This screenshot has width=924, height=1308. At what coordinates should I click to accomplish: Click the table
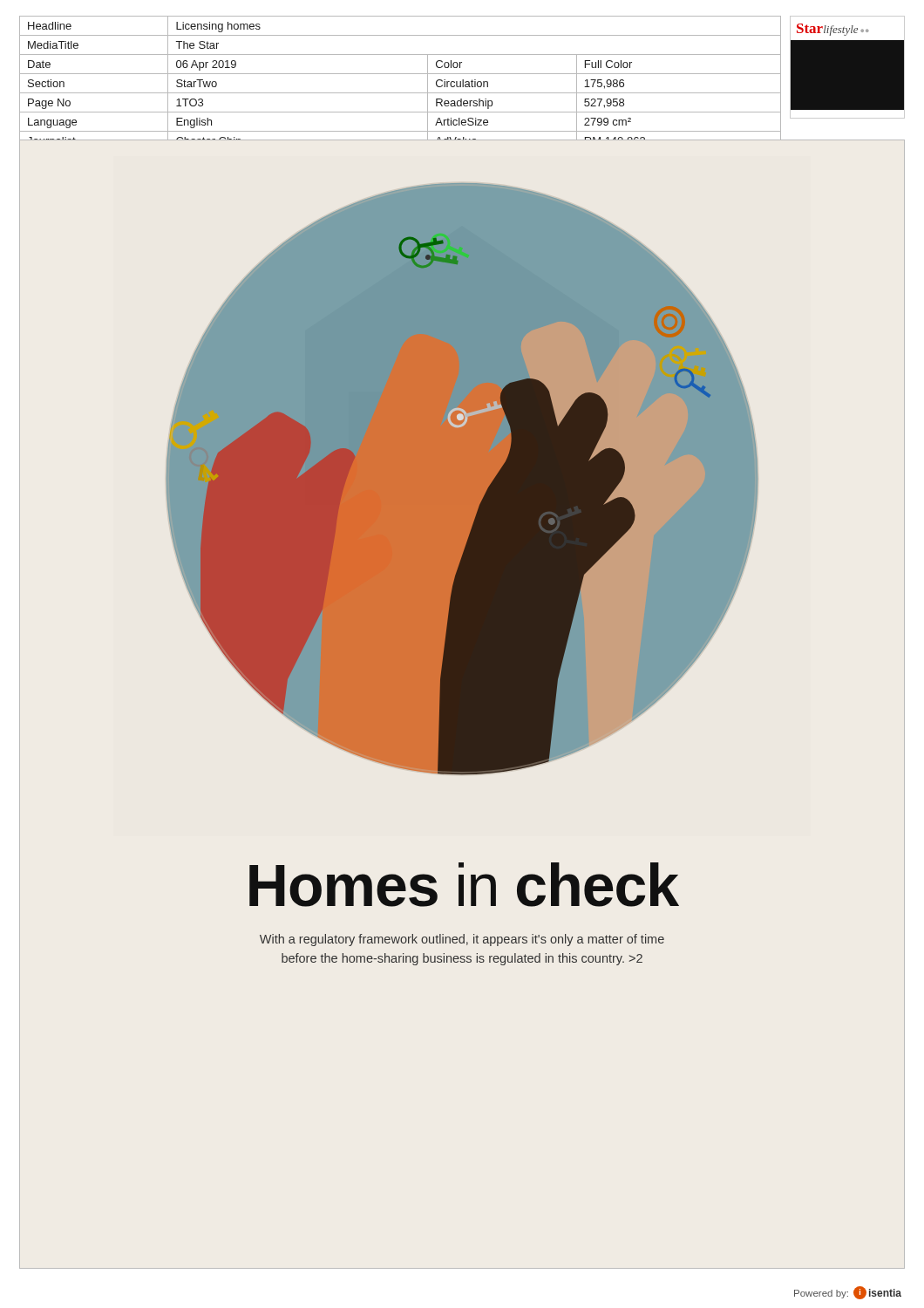[462, 93]
